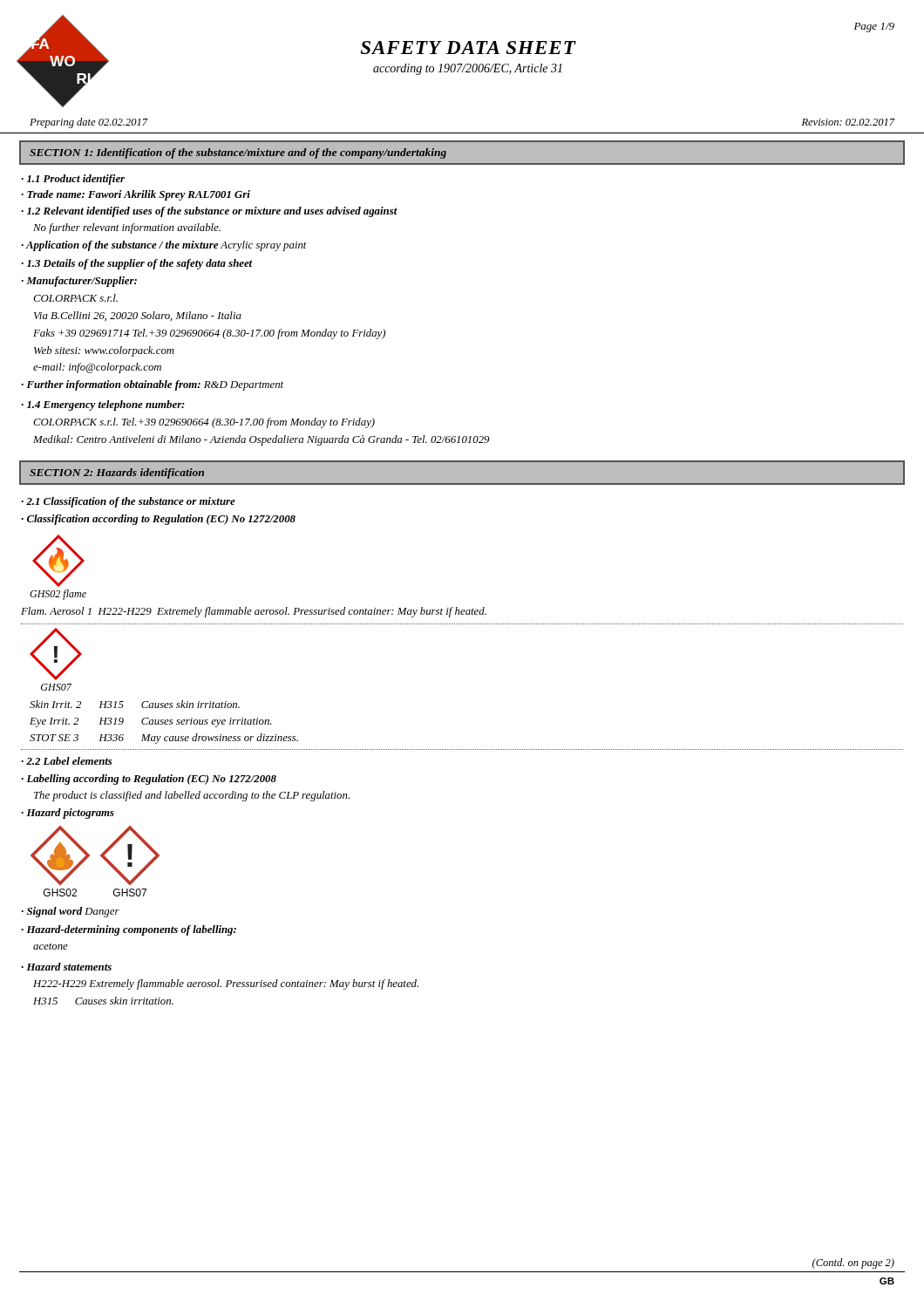Find the element starting "SECTION 2: Hazards"
Image resolution: width=924 pixels, height=1308 pixels.
pyautogui.click(x=117, y=473)
